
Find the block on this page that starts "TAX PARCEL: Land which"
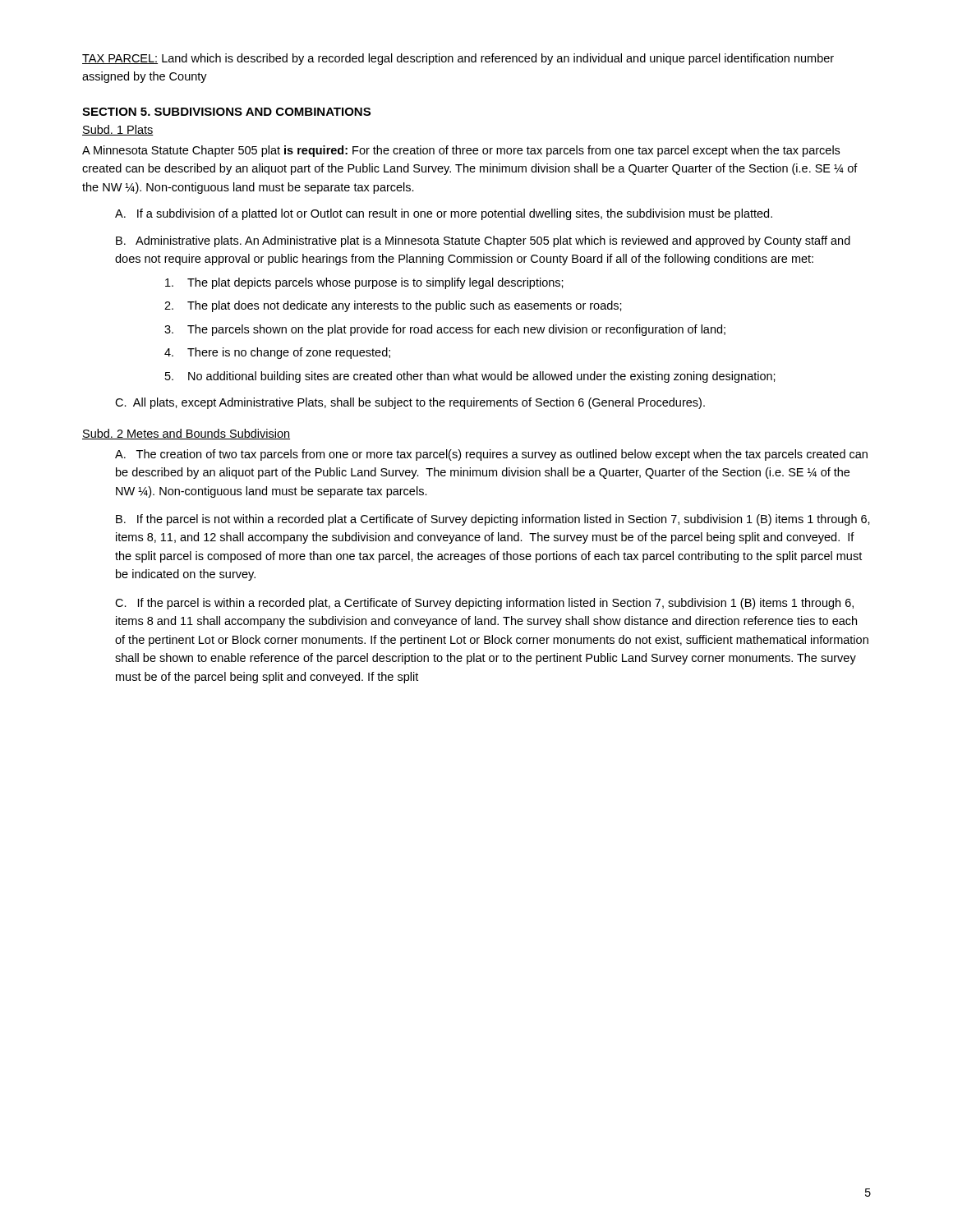tap(458, 68)
